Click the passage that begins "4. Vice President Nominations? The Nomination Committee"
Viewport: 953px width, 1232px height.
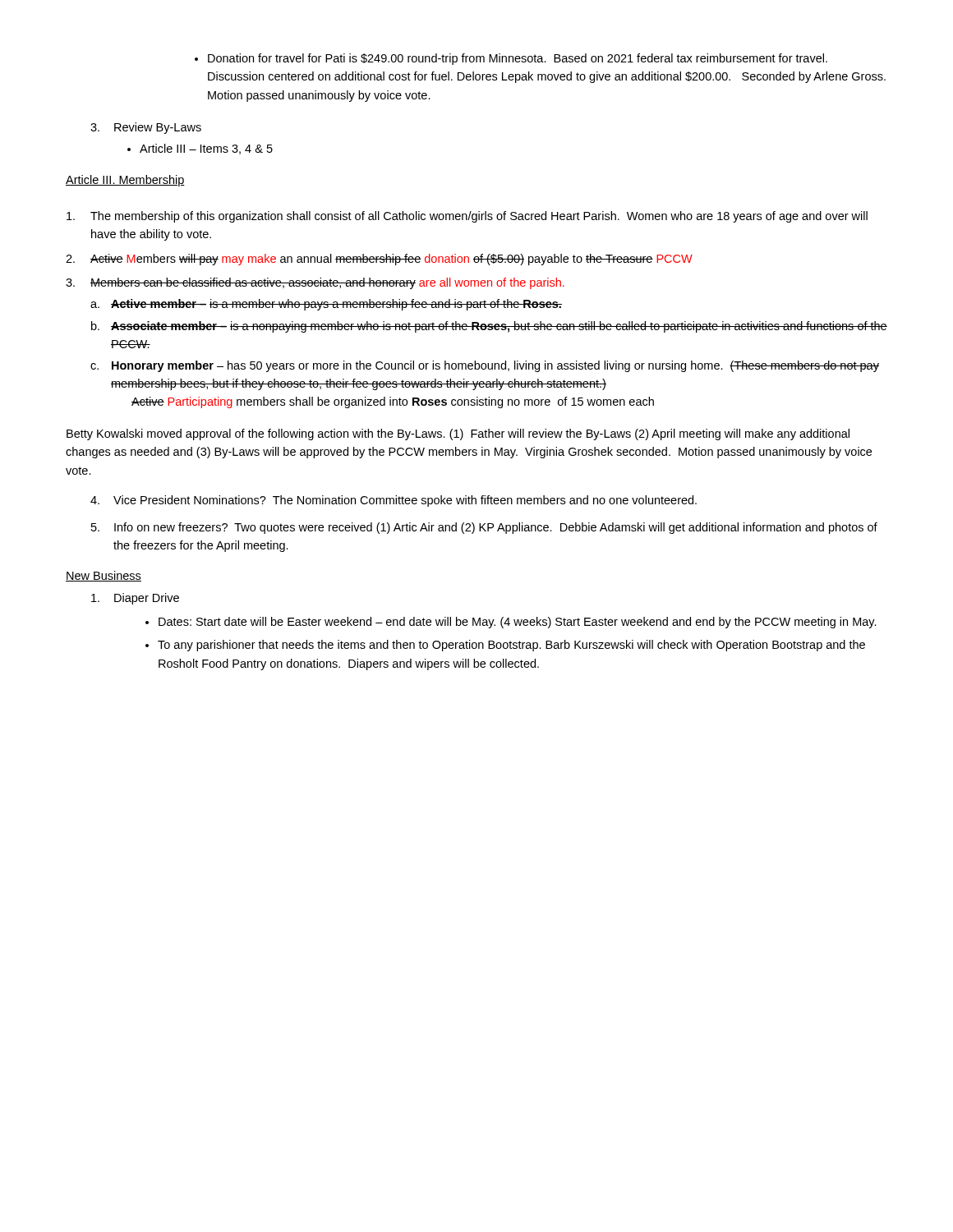pos(394,500)
